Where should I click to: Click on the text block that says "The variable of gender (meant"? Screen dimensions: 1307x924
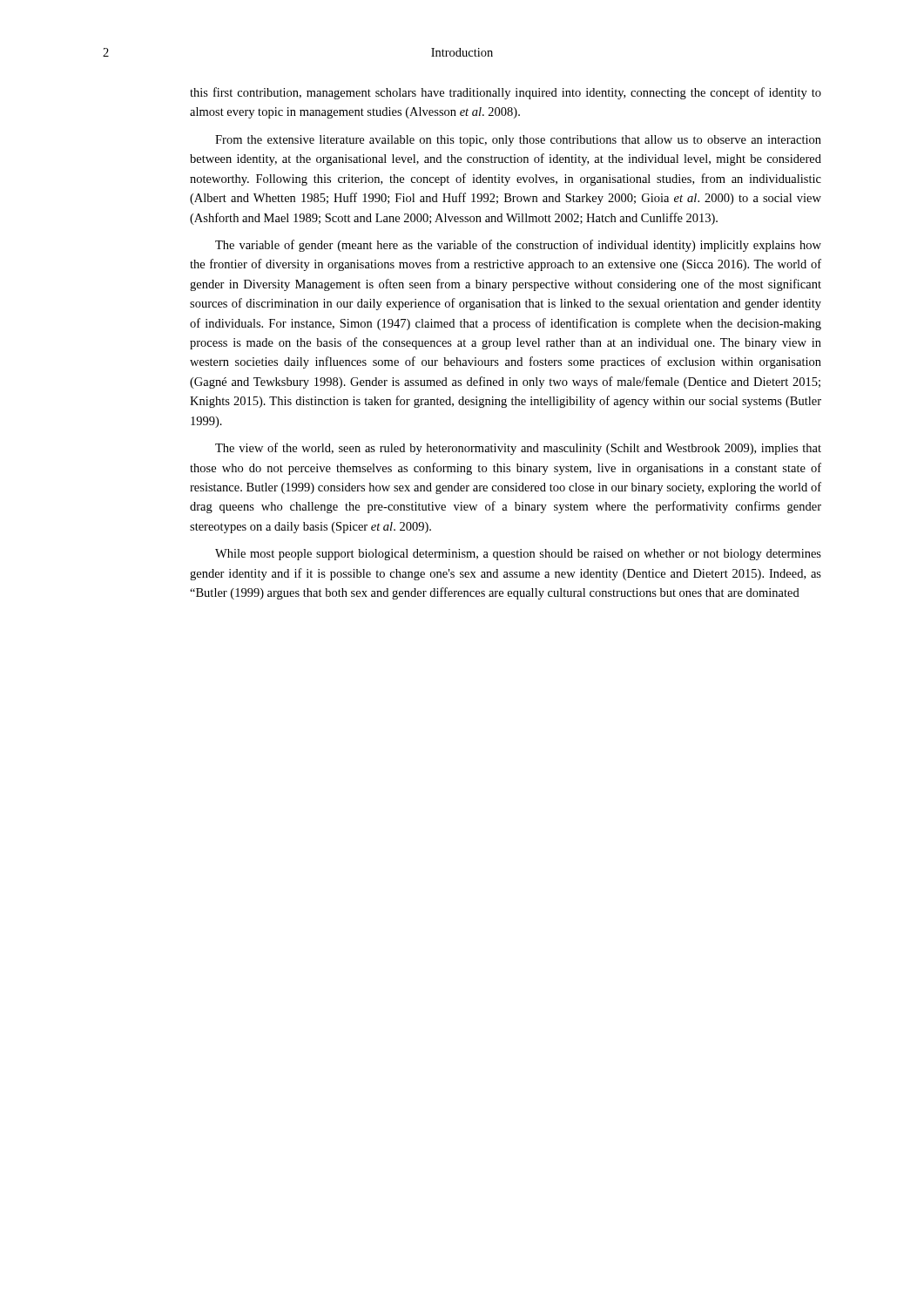pyautogui.click(x=506, y=333)
